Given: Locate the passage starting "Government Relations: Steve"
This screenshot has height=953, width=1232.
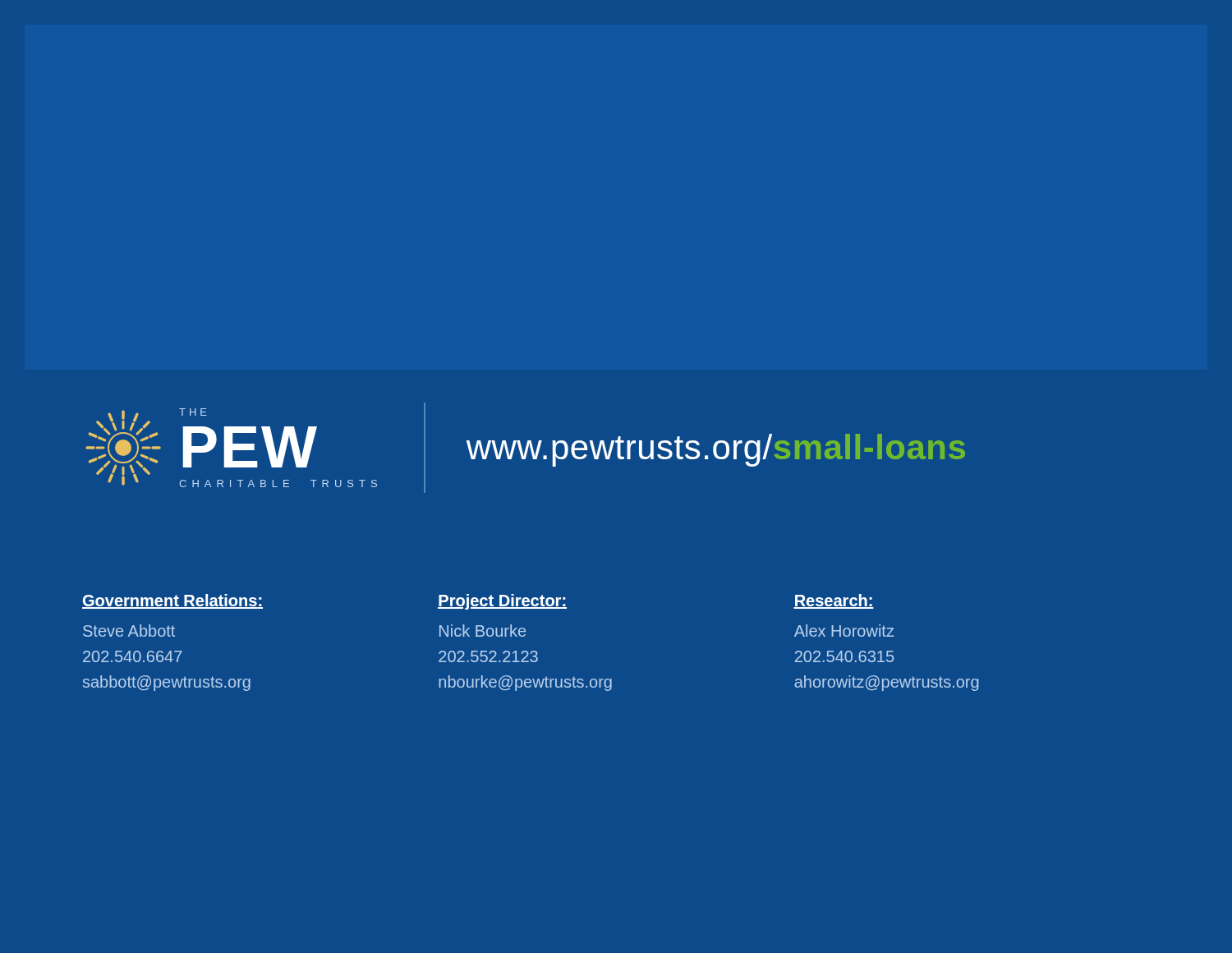Looking at the screenshot, I should (x=260, y=601).
